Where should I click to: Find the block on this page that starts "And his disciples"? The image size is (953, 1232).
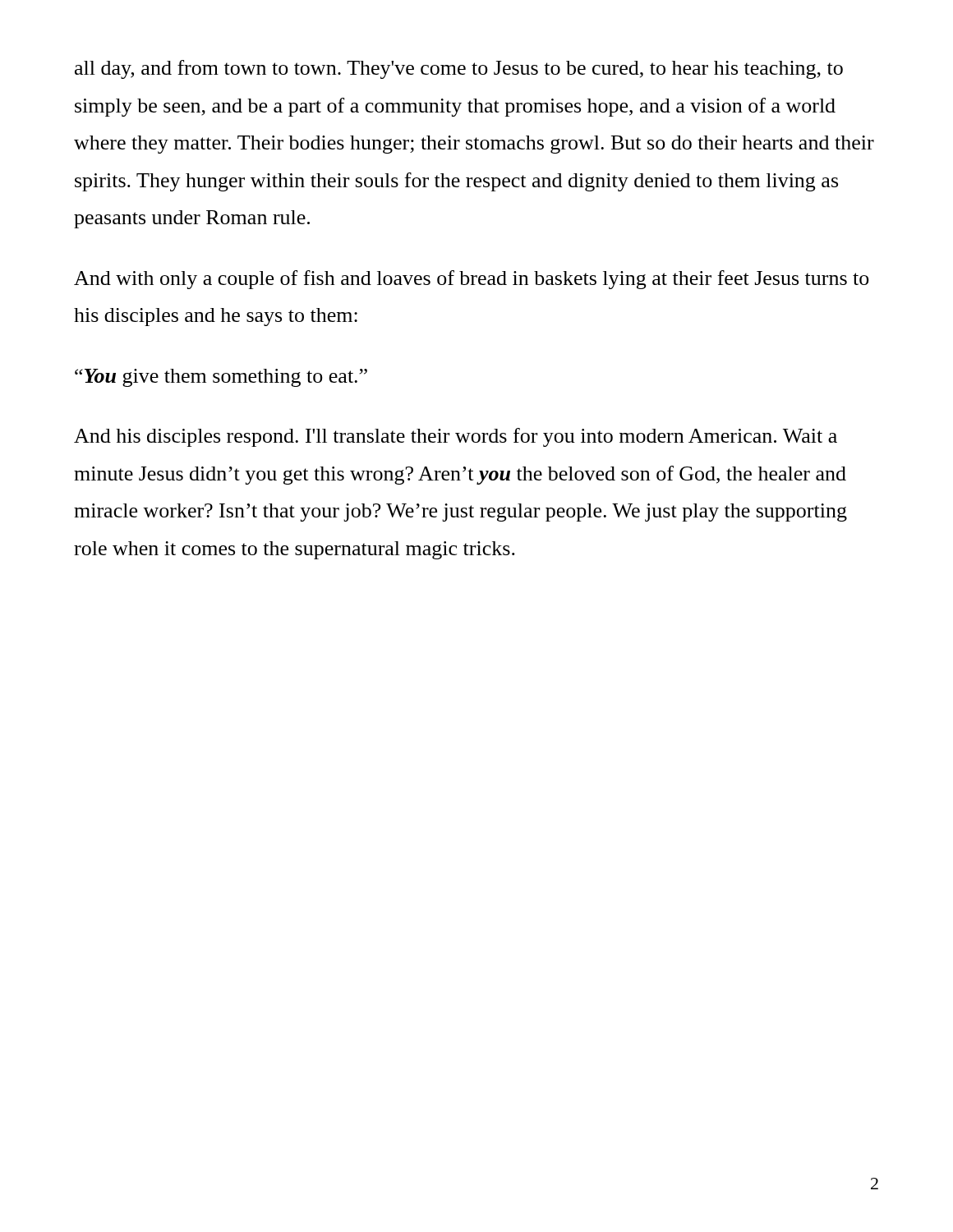pos(476,492)
